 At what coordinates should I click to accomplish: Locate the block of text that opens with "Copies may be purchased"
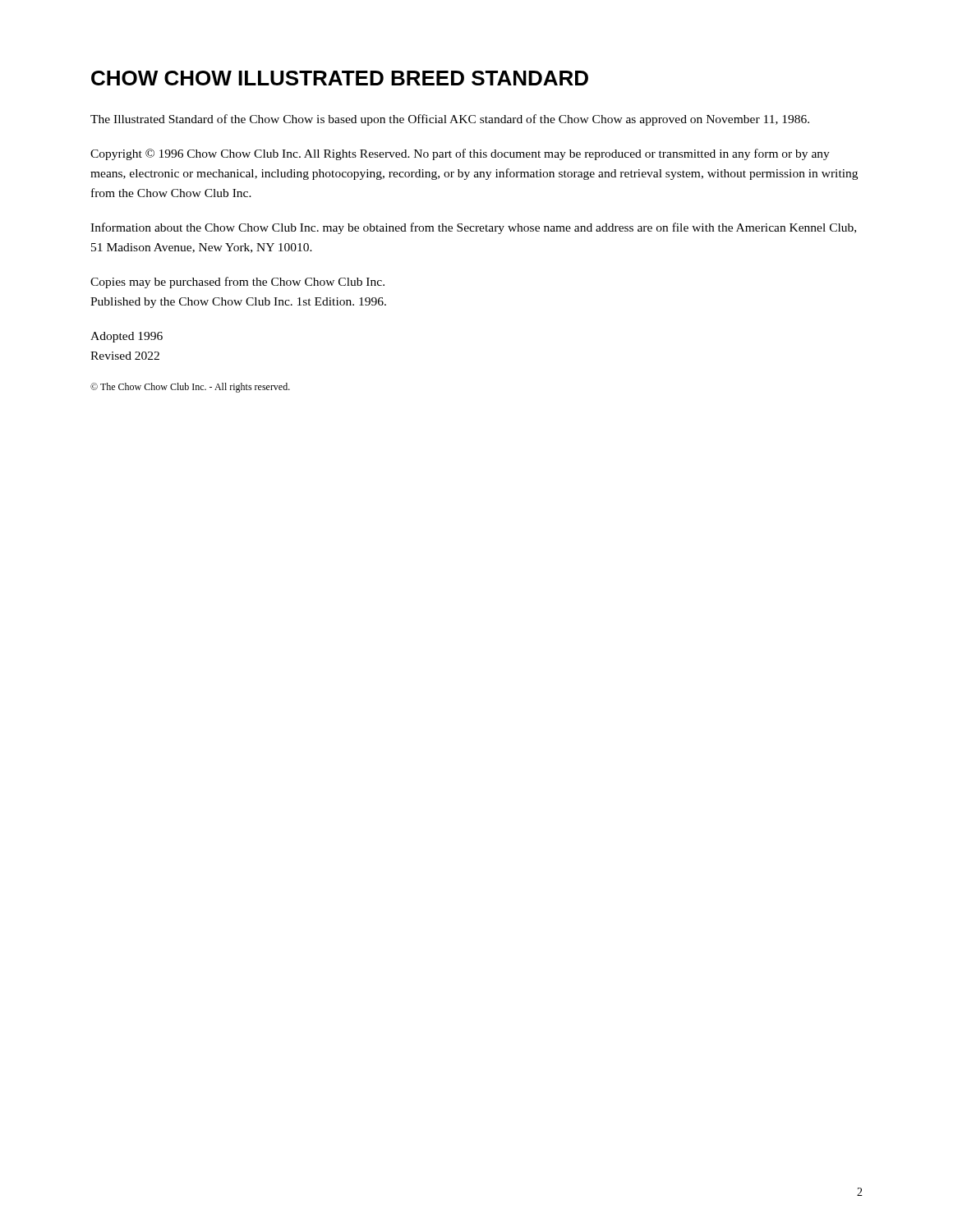point(239,291)
